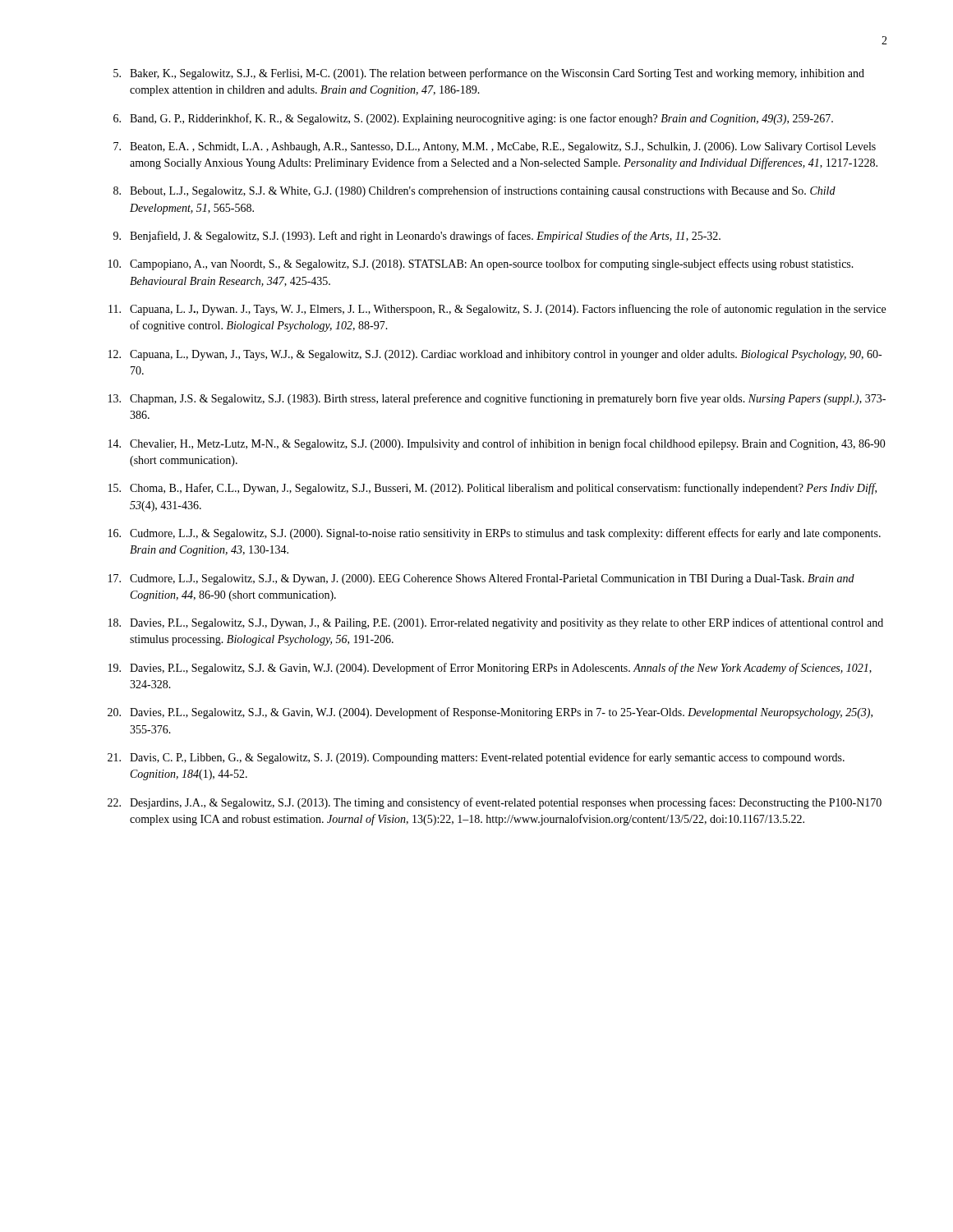Select the list item that reads "10. Campopiano, A., van Noordt, S., & Segalowitz,"

point(489,273)
